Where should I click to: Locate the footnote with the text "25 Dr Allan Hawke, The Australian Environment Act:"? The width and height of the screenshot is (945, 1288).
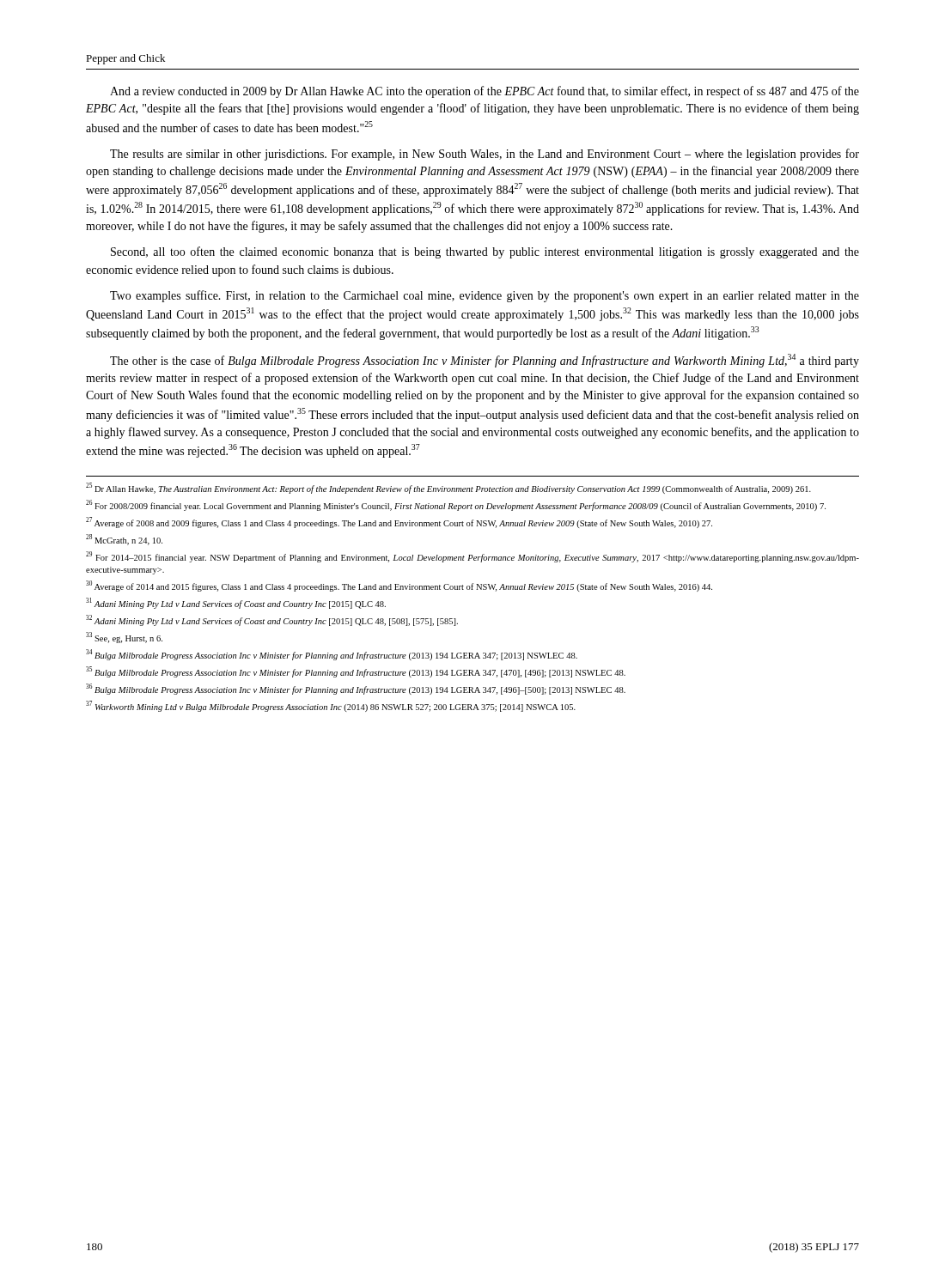pyautogui.click(x=448, y=487)
